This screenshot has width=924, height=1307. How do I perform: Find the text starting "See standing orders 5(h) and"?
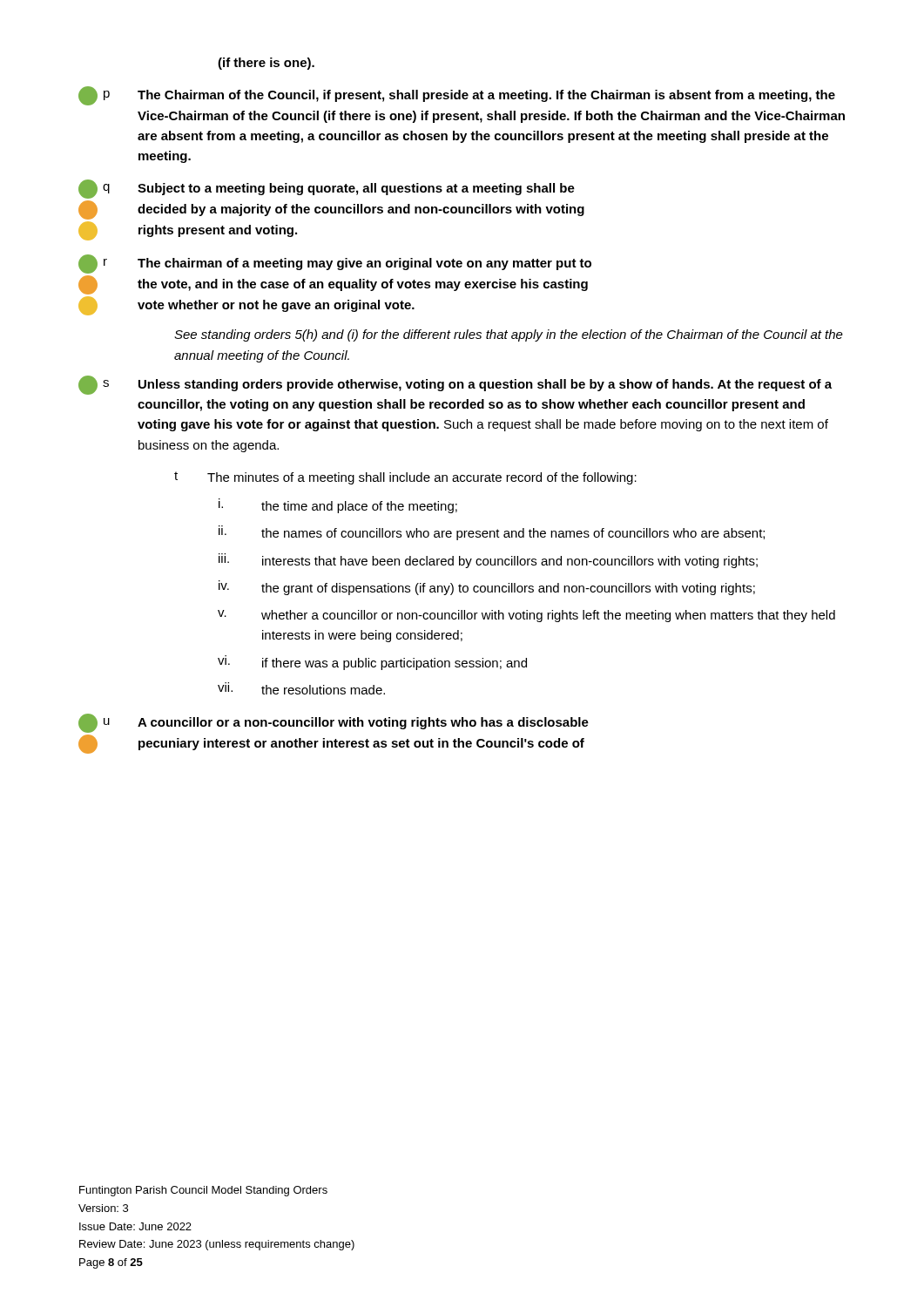(x=509, y=345)
